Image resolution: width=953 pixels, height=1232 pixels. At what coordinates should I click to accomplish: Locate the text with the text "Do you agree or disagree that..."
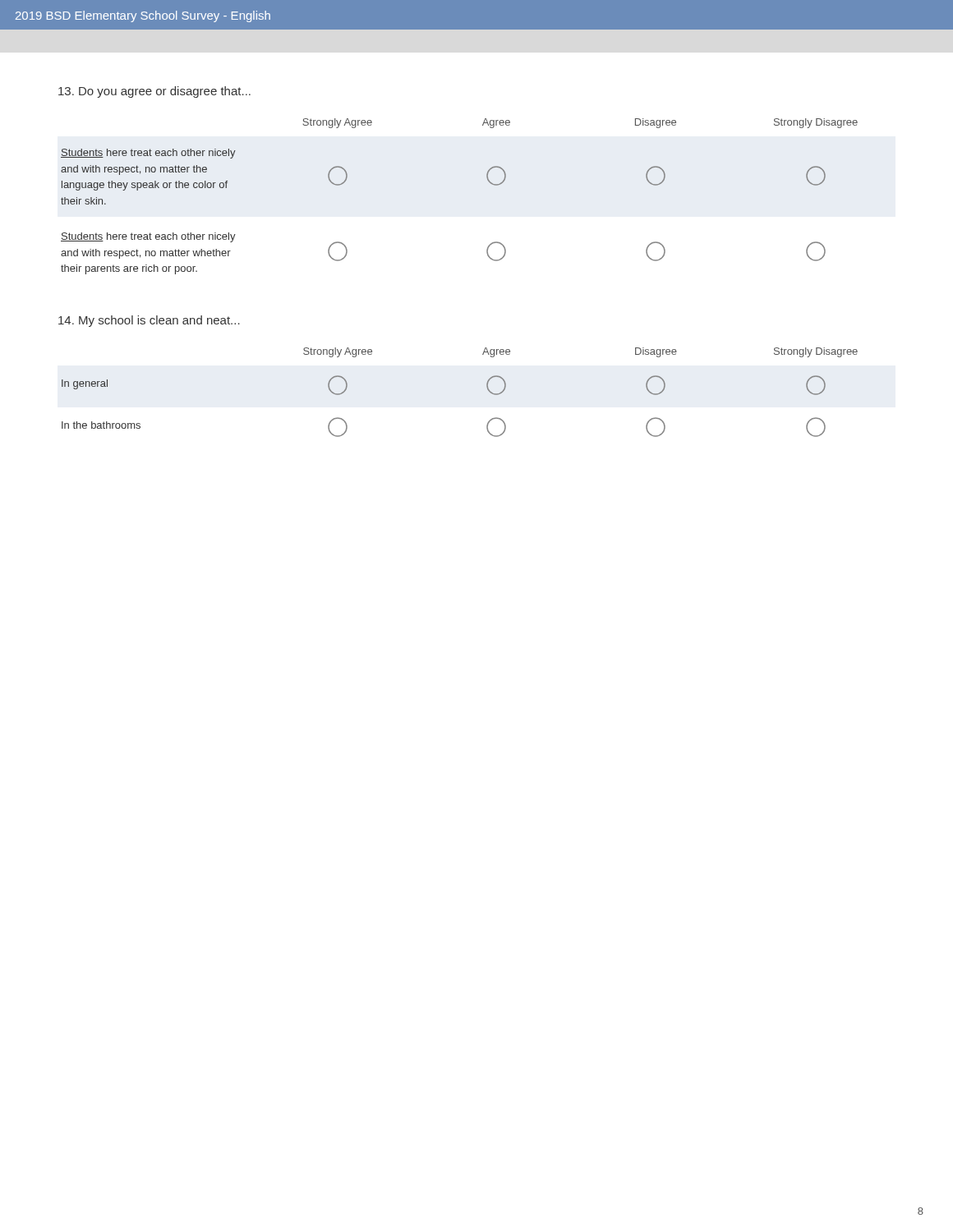[154, 91]
